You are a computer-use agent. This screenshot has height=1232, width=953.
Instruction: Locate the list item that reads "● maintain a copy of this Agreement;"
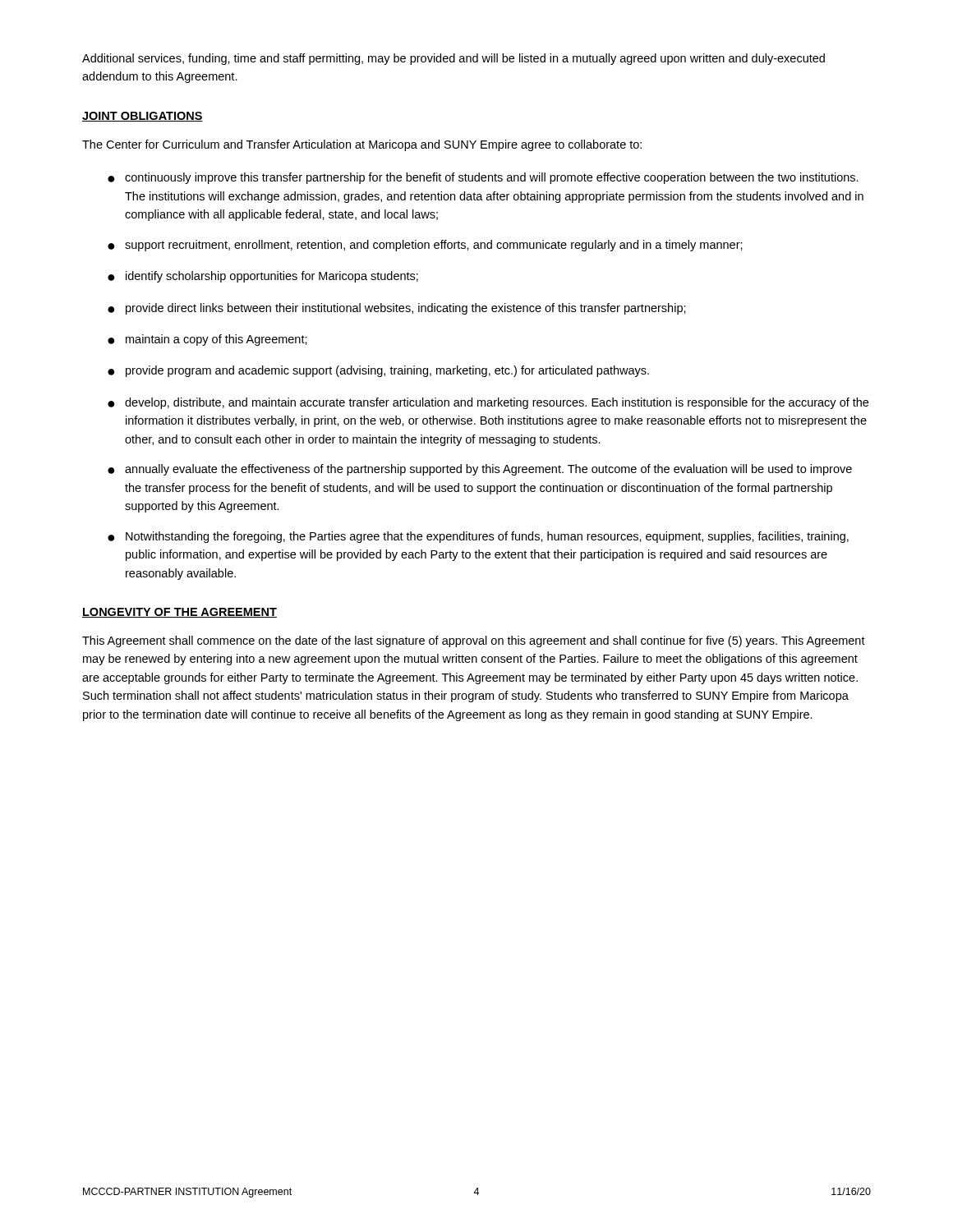[207, 340]
